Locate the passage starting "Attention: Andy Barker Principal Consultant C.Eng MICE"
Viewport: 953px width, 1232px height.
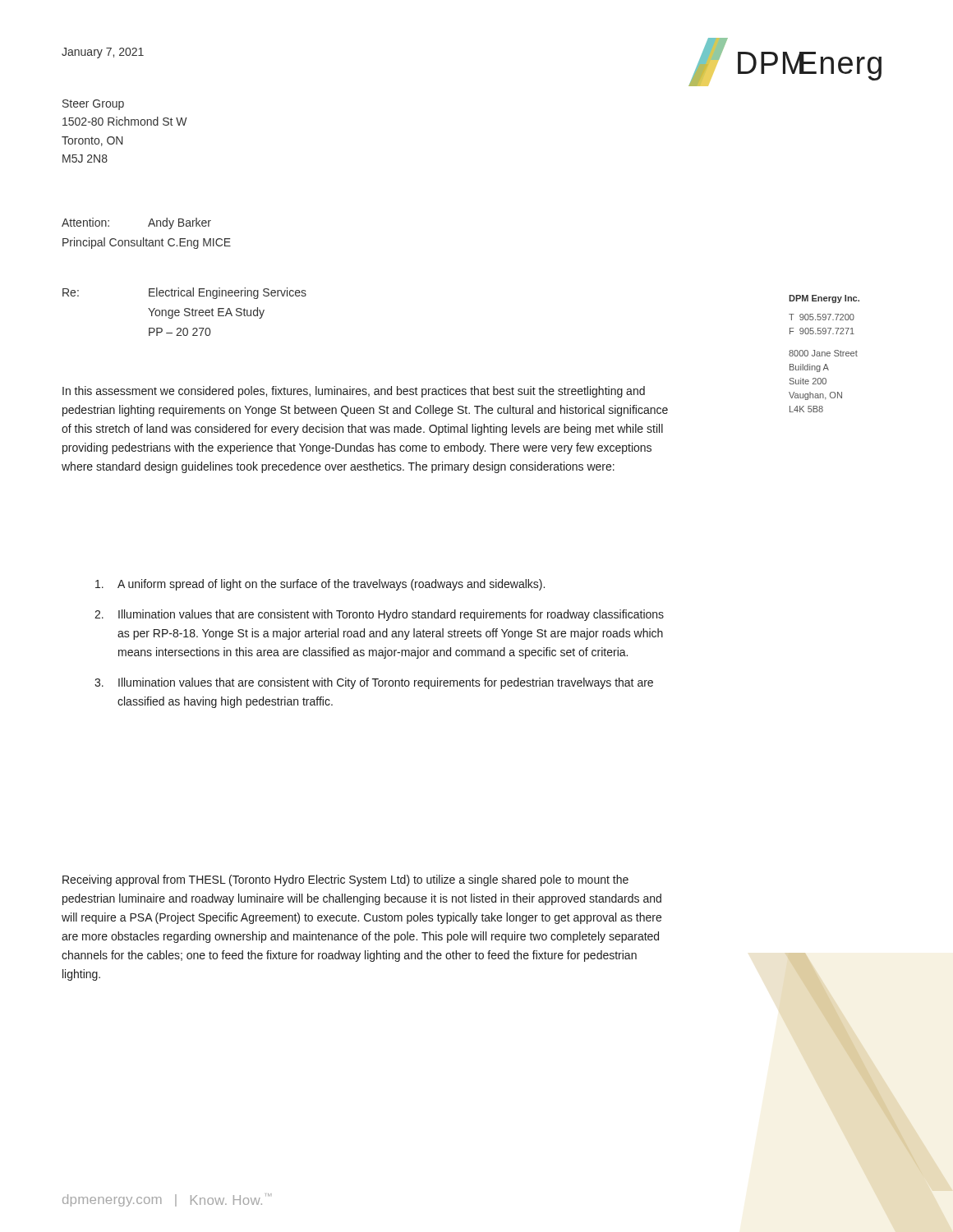point(146,233)
